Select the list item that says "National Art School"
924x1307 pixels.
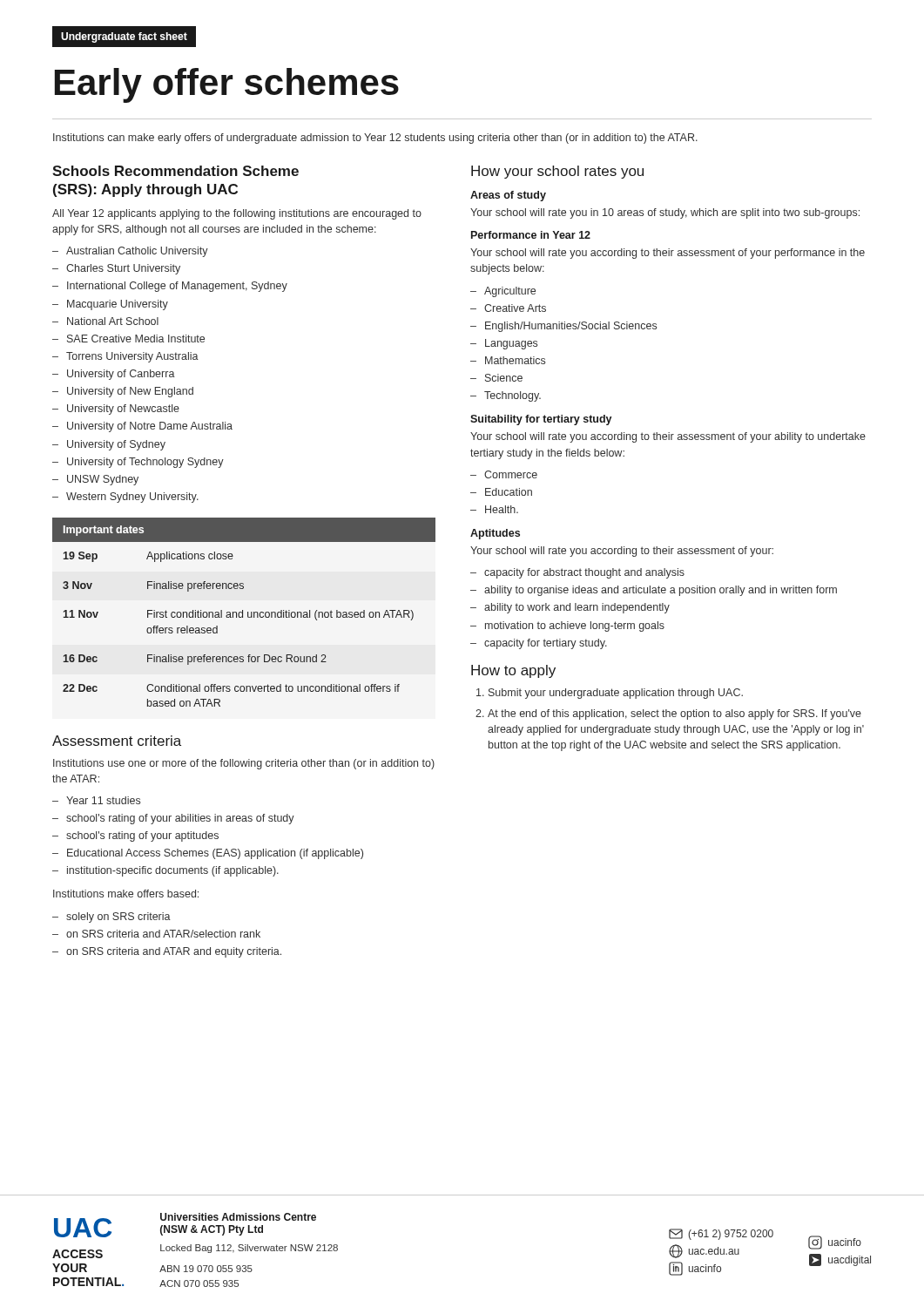click(105, 321)
